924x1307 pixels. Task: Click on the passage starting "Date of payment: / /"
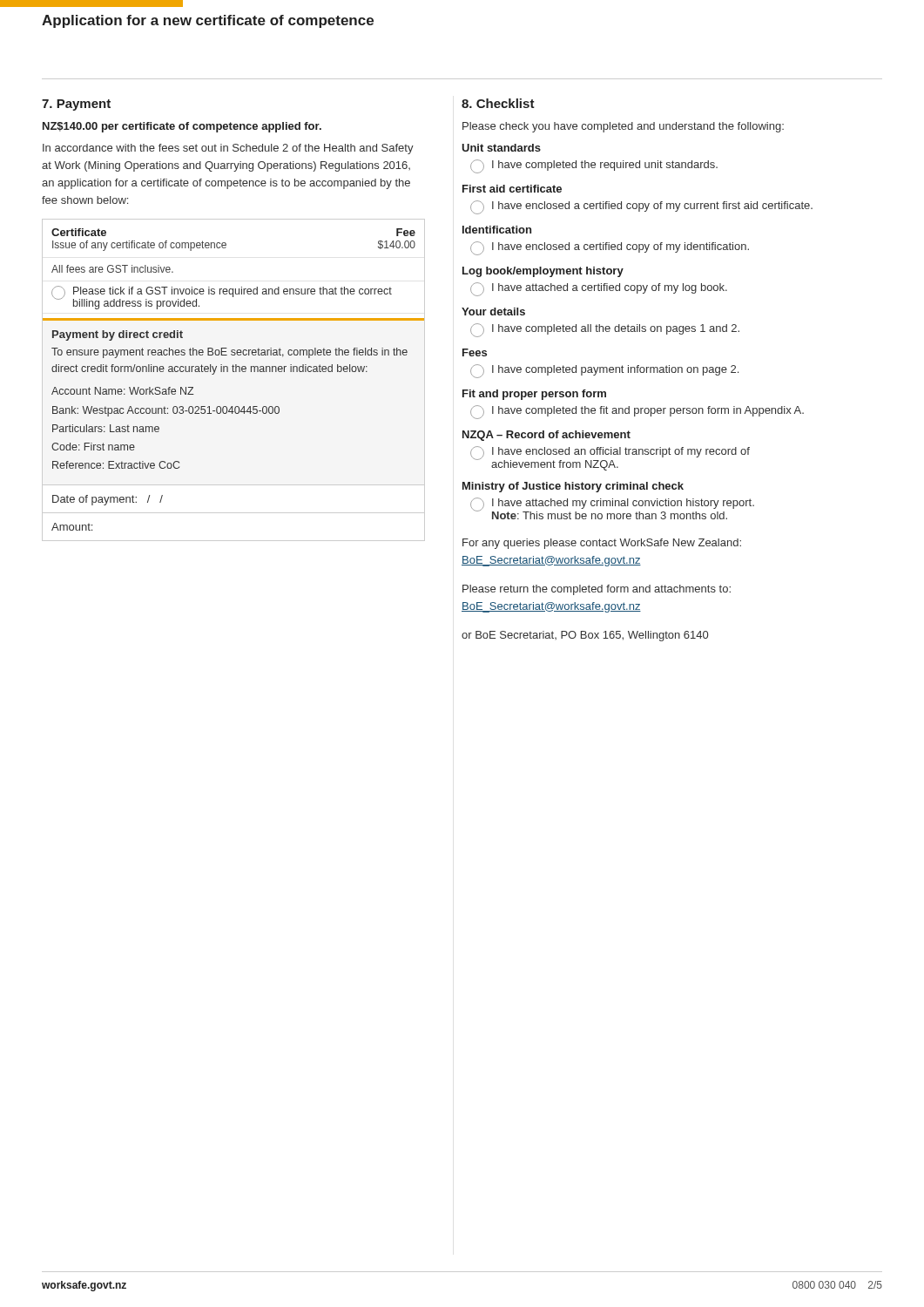pos(107,498)
